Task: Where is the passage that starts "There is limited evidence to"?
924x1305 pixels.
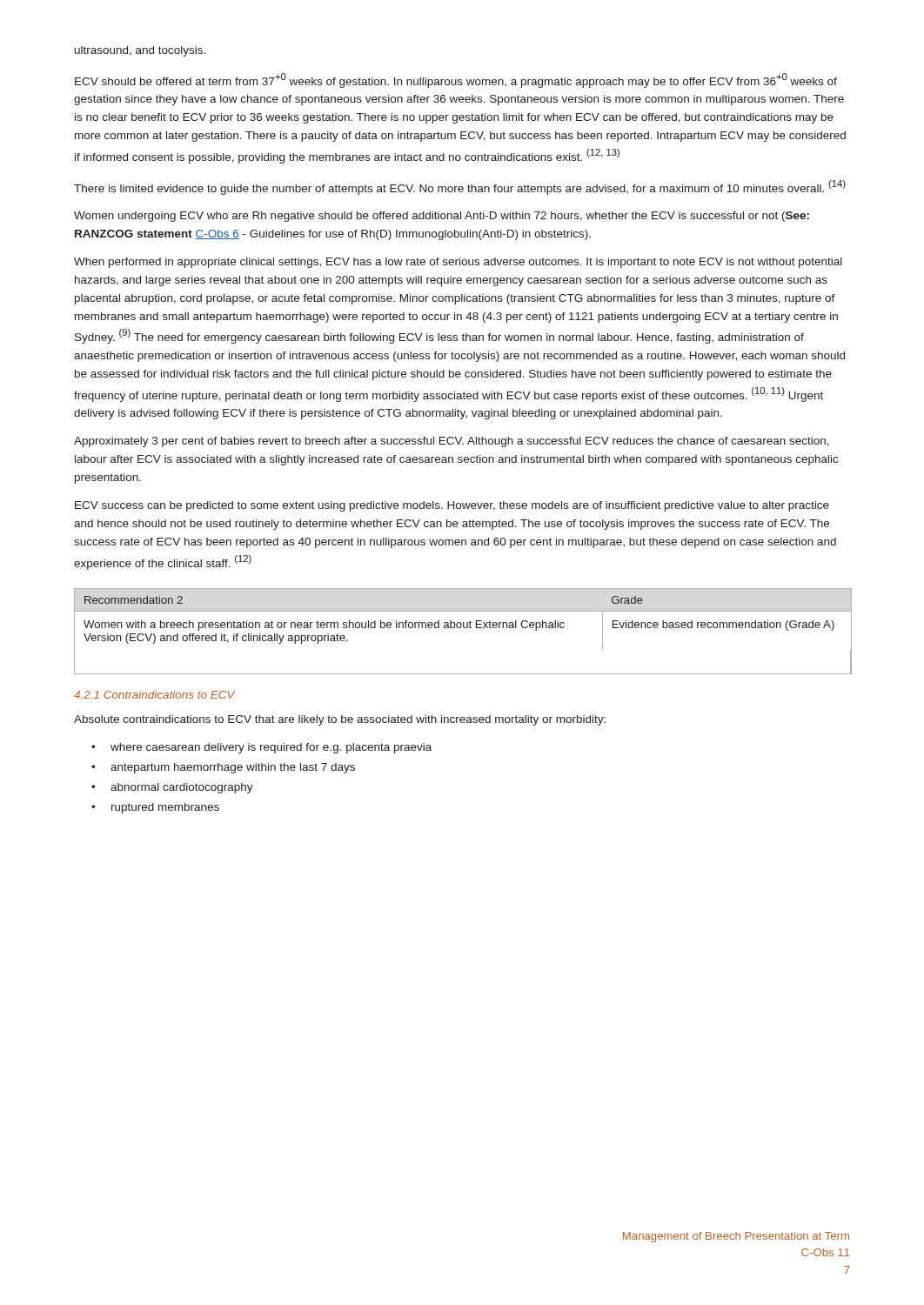Action: click(462, 187)
